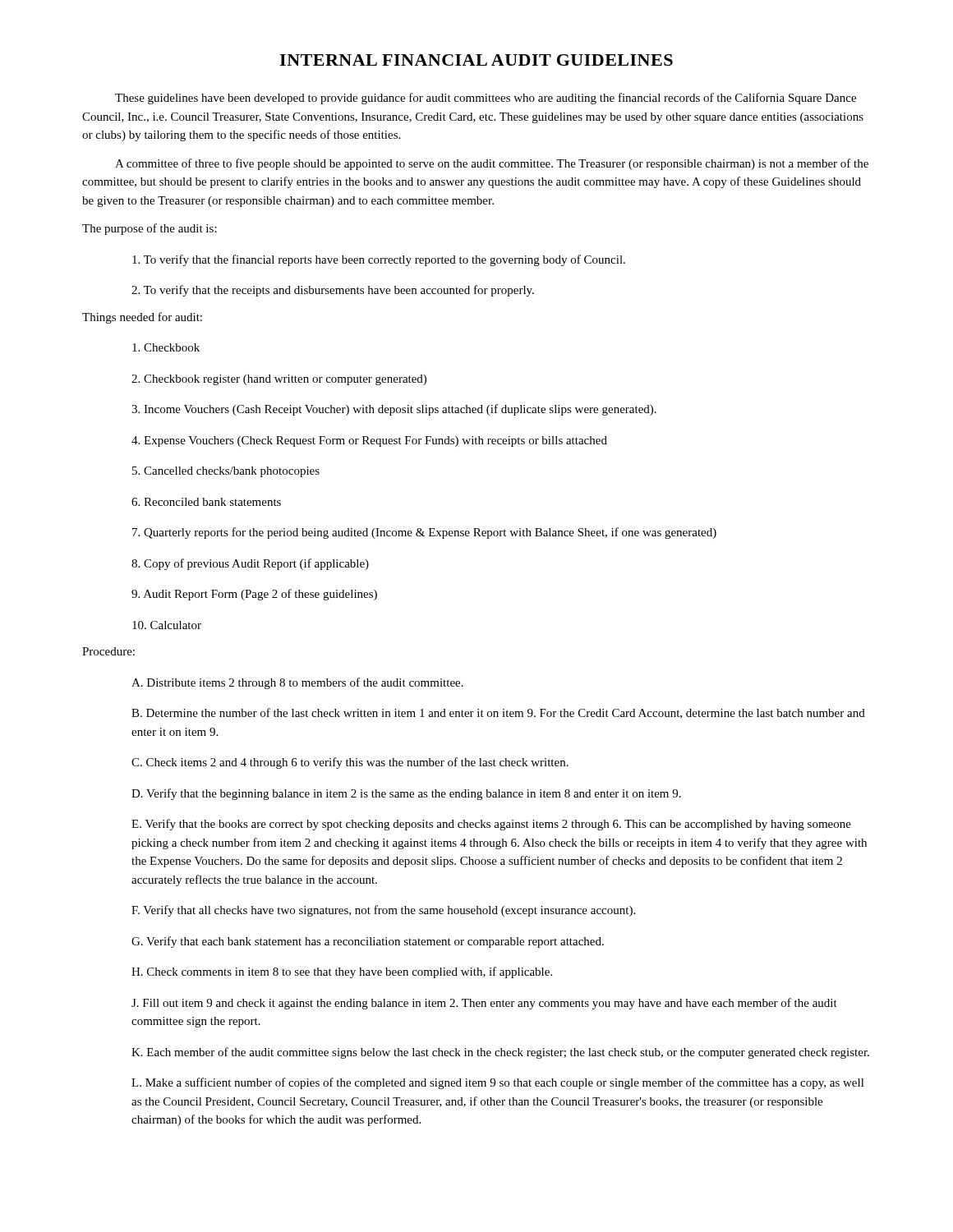
Task: Find the block on this page that starts "These guidelines have been"
Action: coord(476,116)
